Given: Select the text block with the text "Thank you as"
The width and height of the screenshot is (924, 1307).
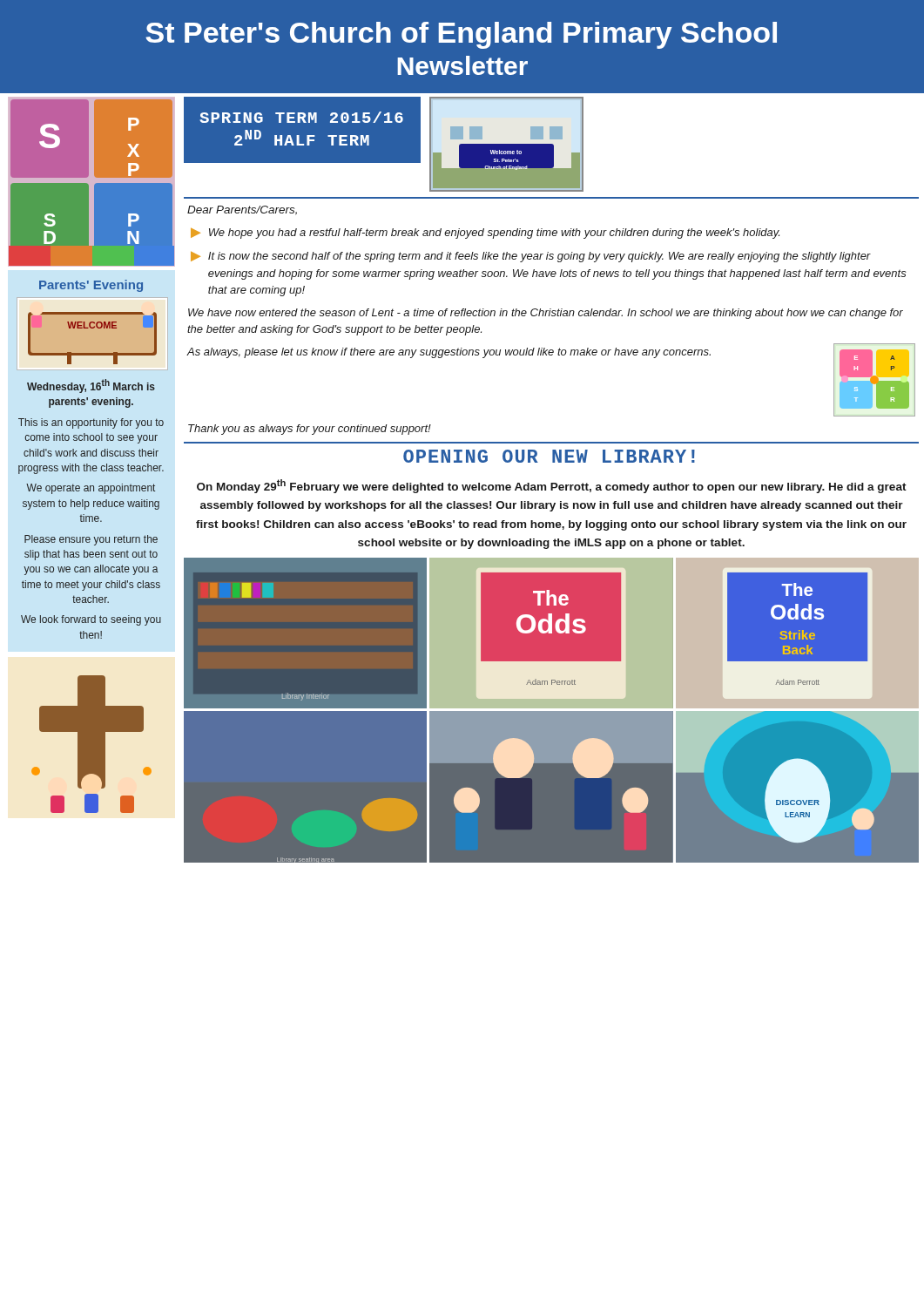Looking at the screenshot, I should point(309,428).
